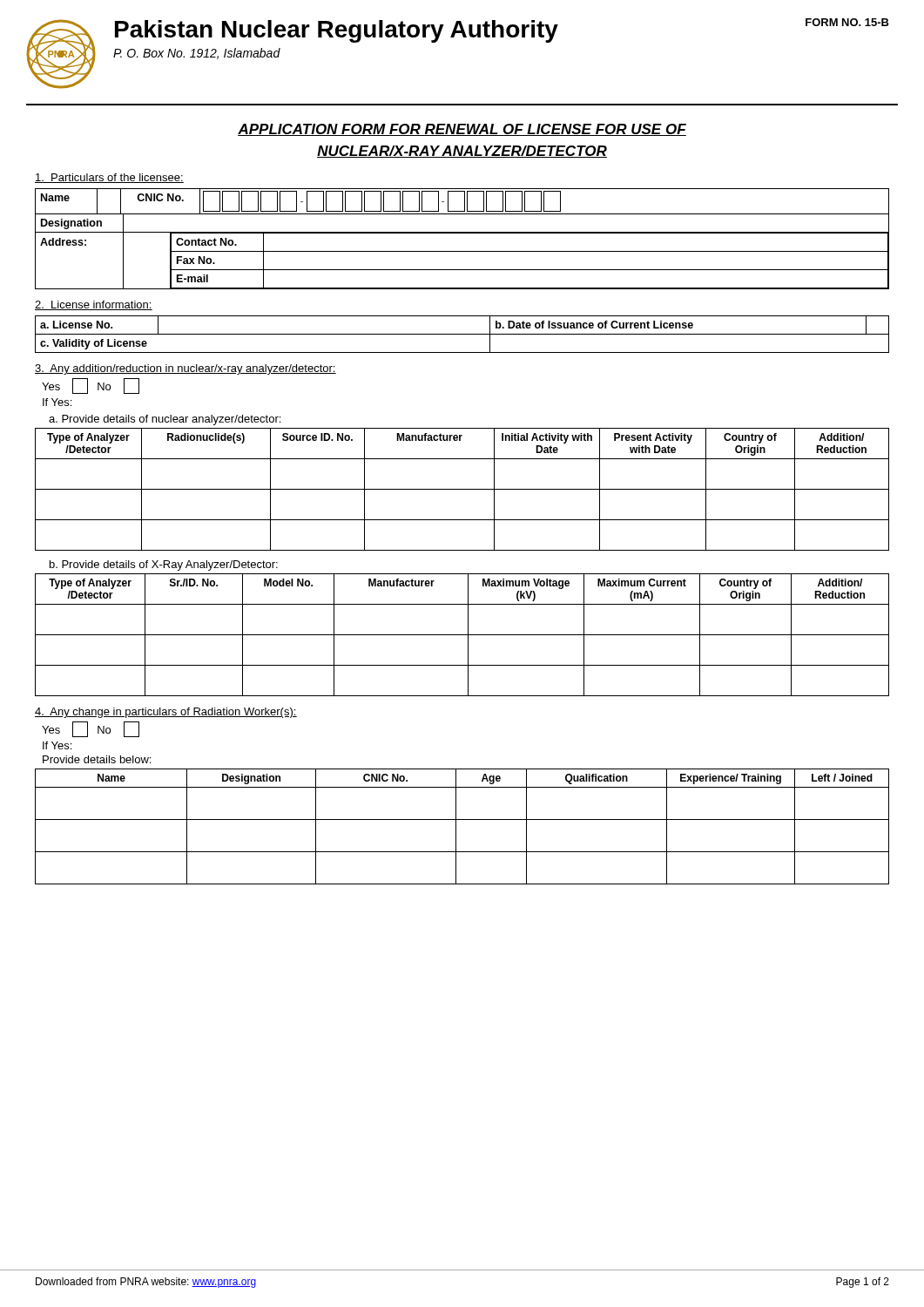Locate the table with the text "Maximum Voltage (kV)"
Screen dimensions: 1307x924
click(462, 635)
